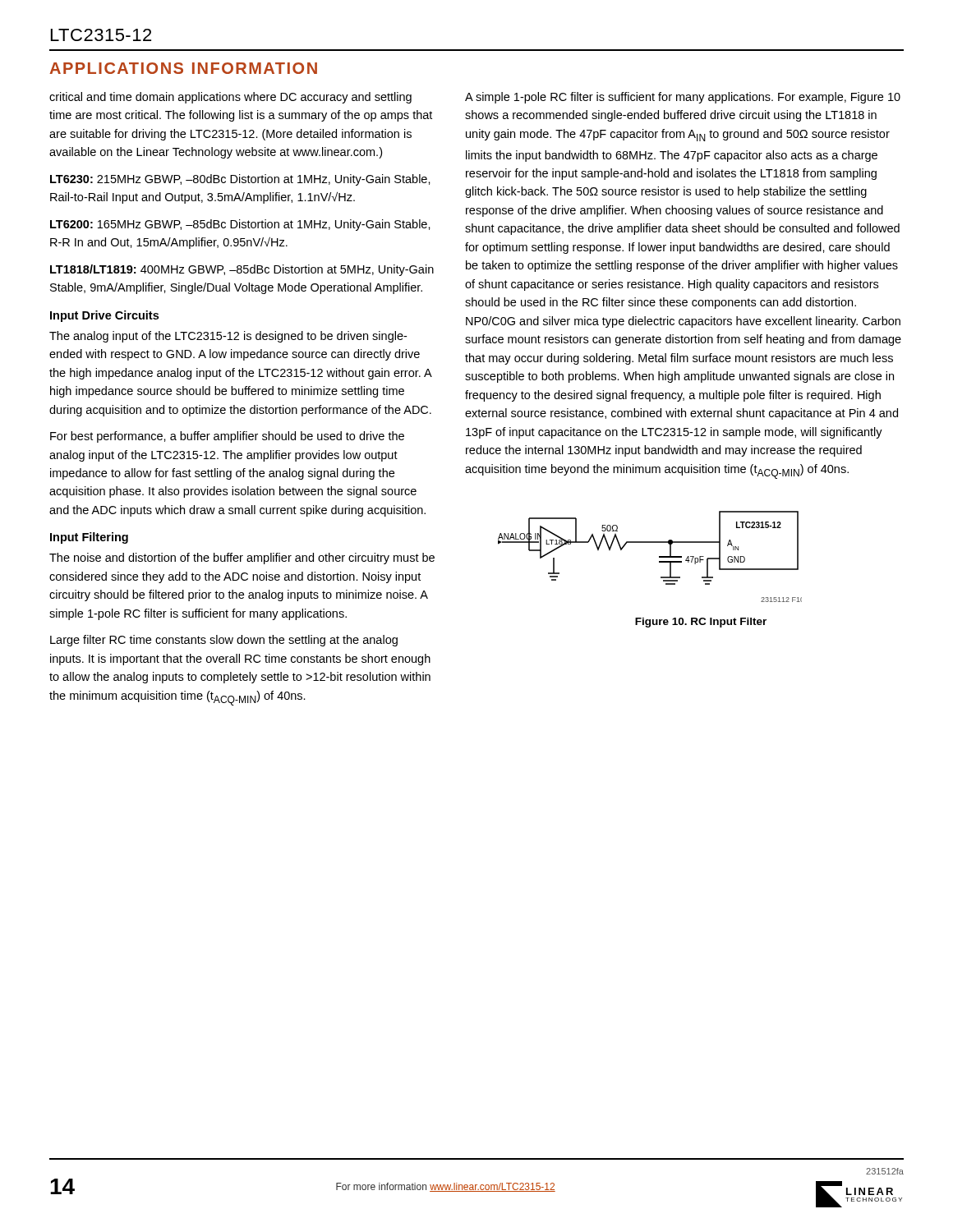Navigate to the text block starting "LT1818/LT1819: 400MHz GBWP, –85dBc Distortion at 5MHz, Unity-Gain"

point(242,279)
